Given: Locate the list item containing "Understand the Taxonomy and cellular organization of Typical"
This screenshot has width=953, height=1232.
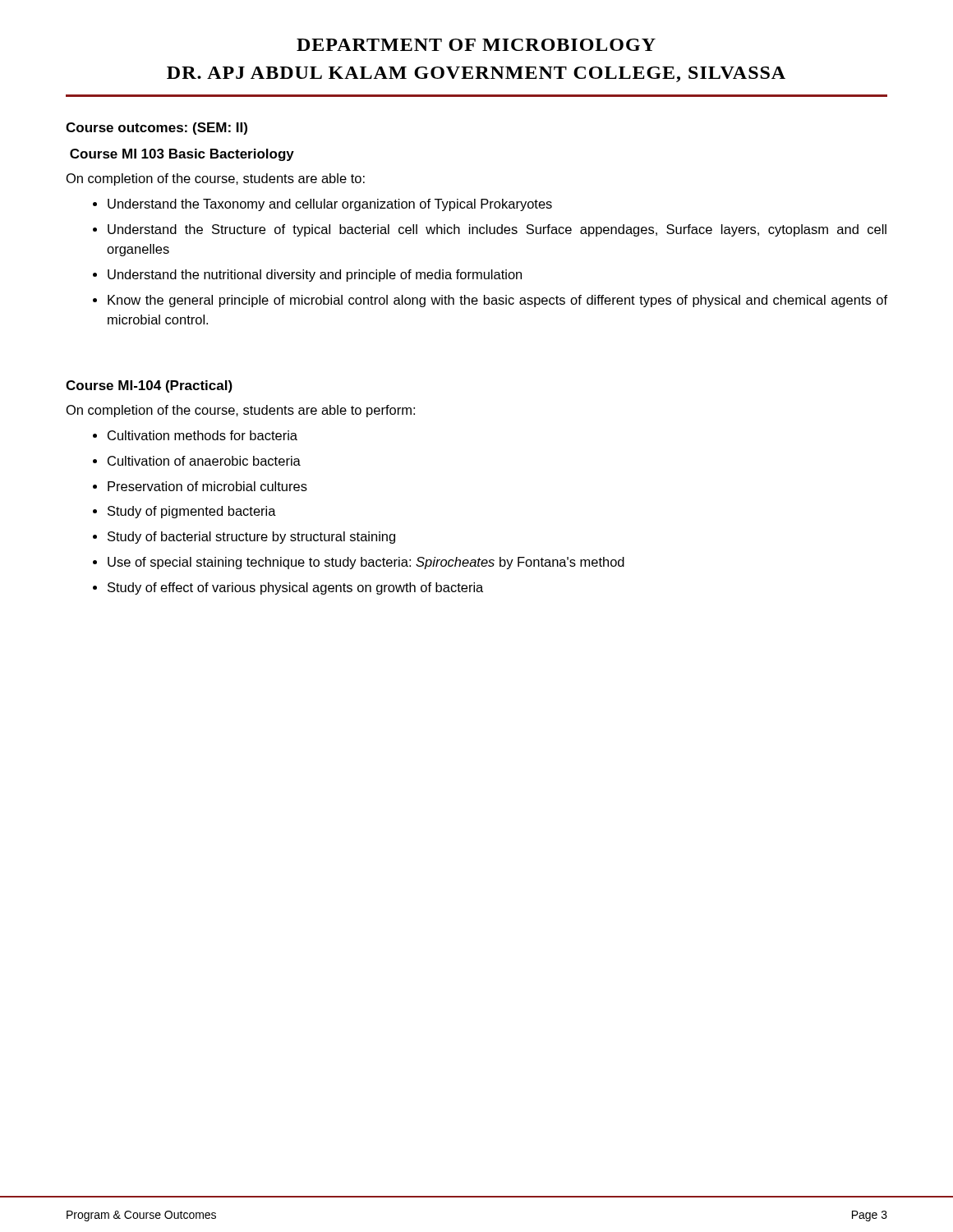Looking at the screenshot, I should (330, 204).
